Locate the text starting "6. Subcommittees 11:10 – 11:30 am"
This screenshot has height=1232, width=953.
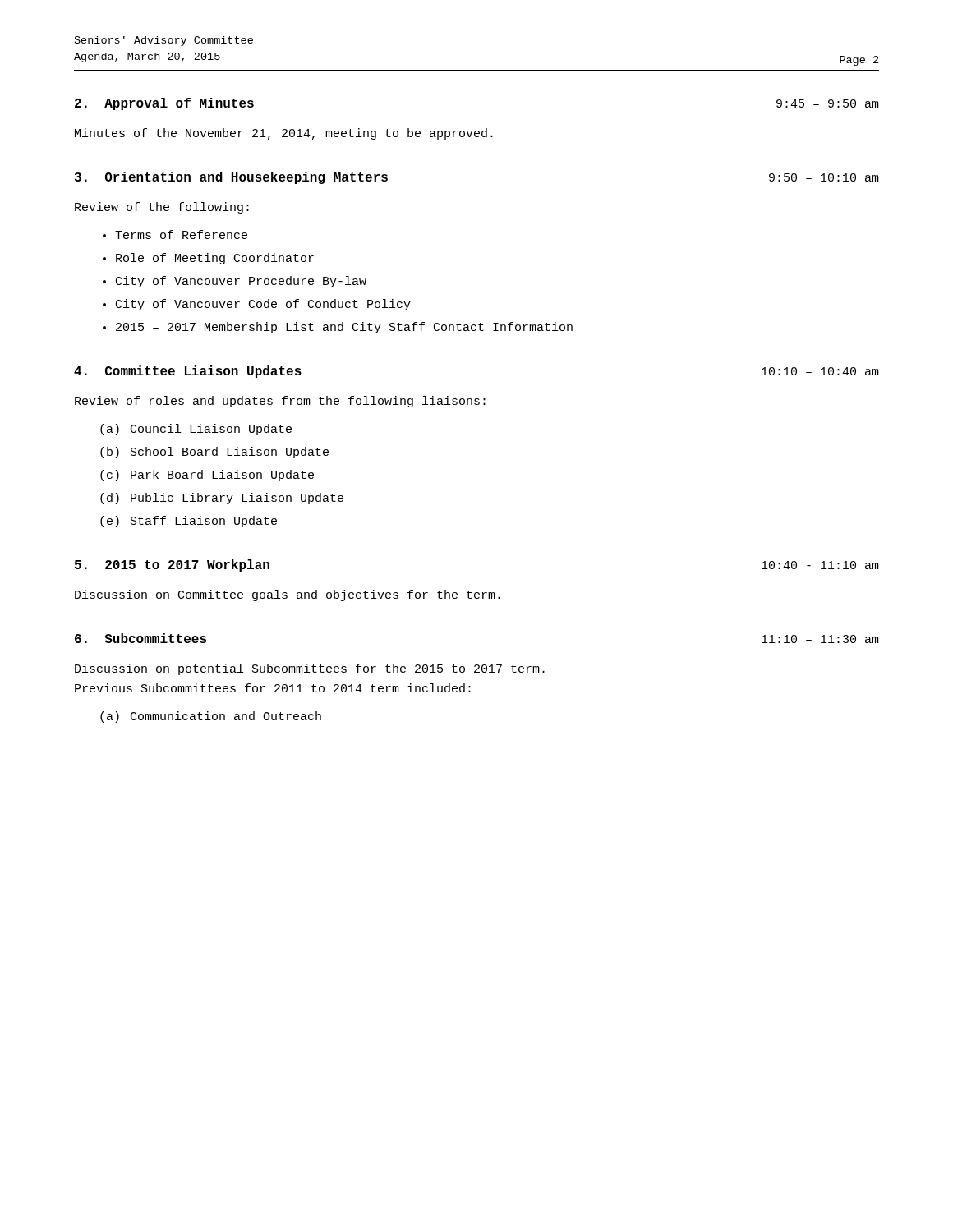coord(147,638)
